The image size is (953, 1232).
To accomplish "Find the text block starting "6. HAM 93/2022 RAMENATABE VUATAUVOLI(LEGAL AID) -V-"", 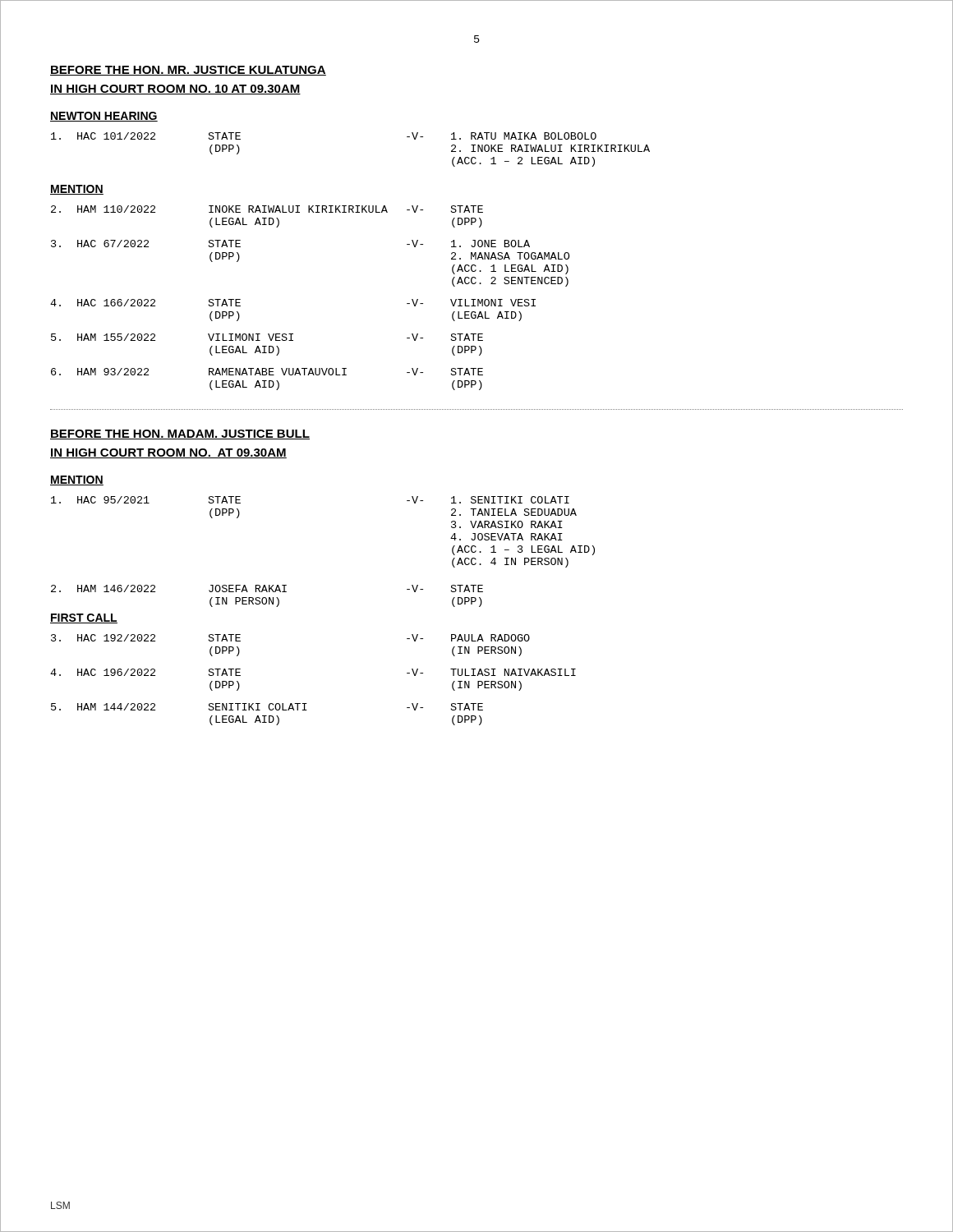I will click(x=267, y=372).
